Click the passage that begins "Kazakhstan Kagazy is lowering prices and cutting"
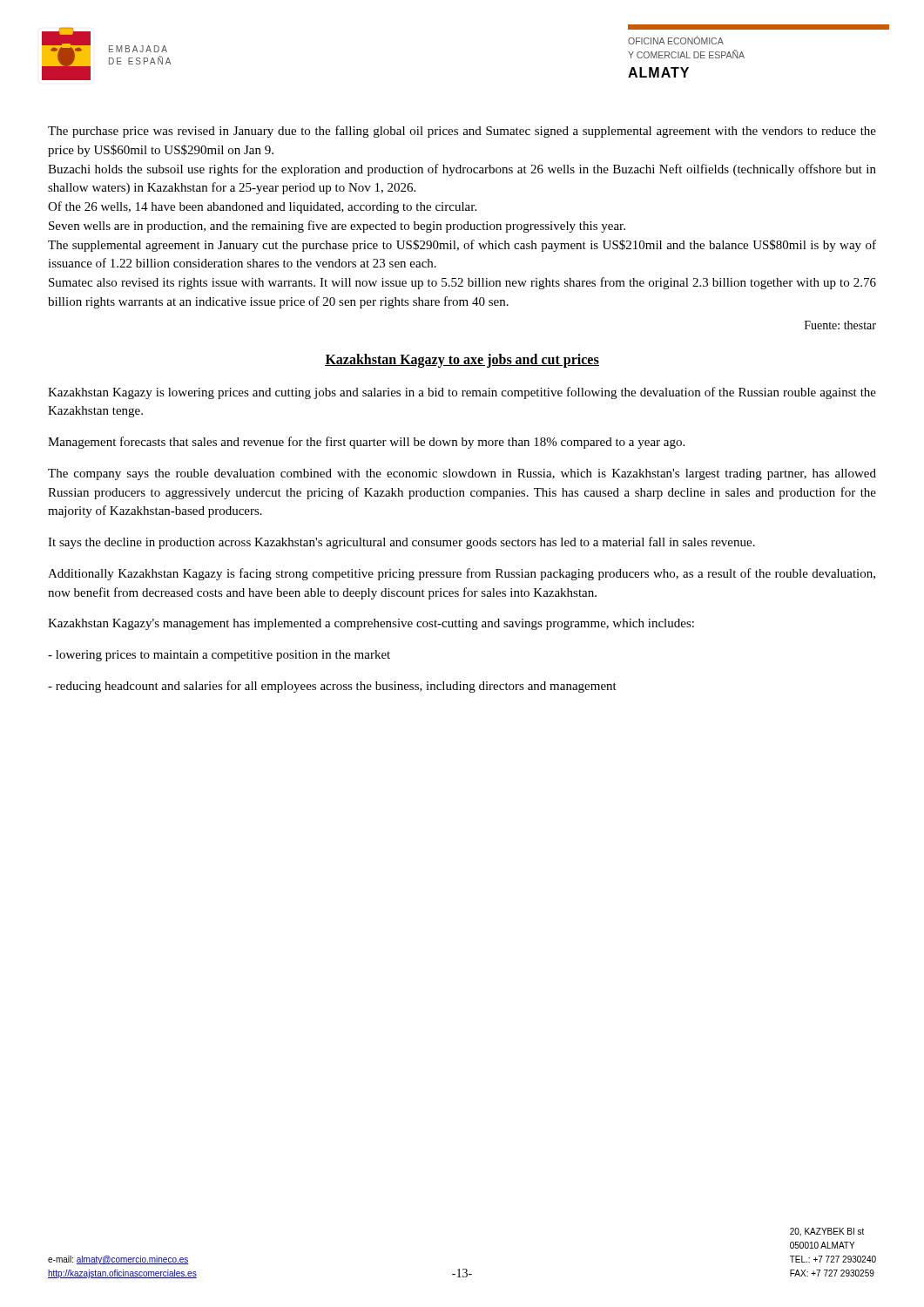 coord(462,401)
